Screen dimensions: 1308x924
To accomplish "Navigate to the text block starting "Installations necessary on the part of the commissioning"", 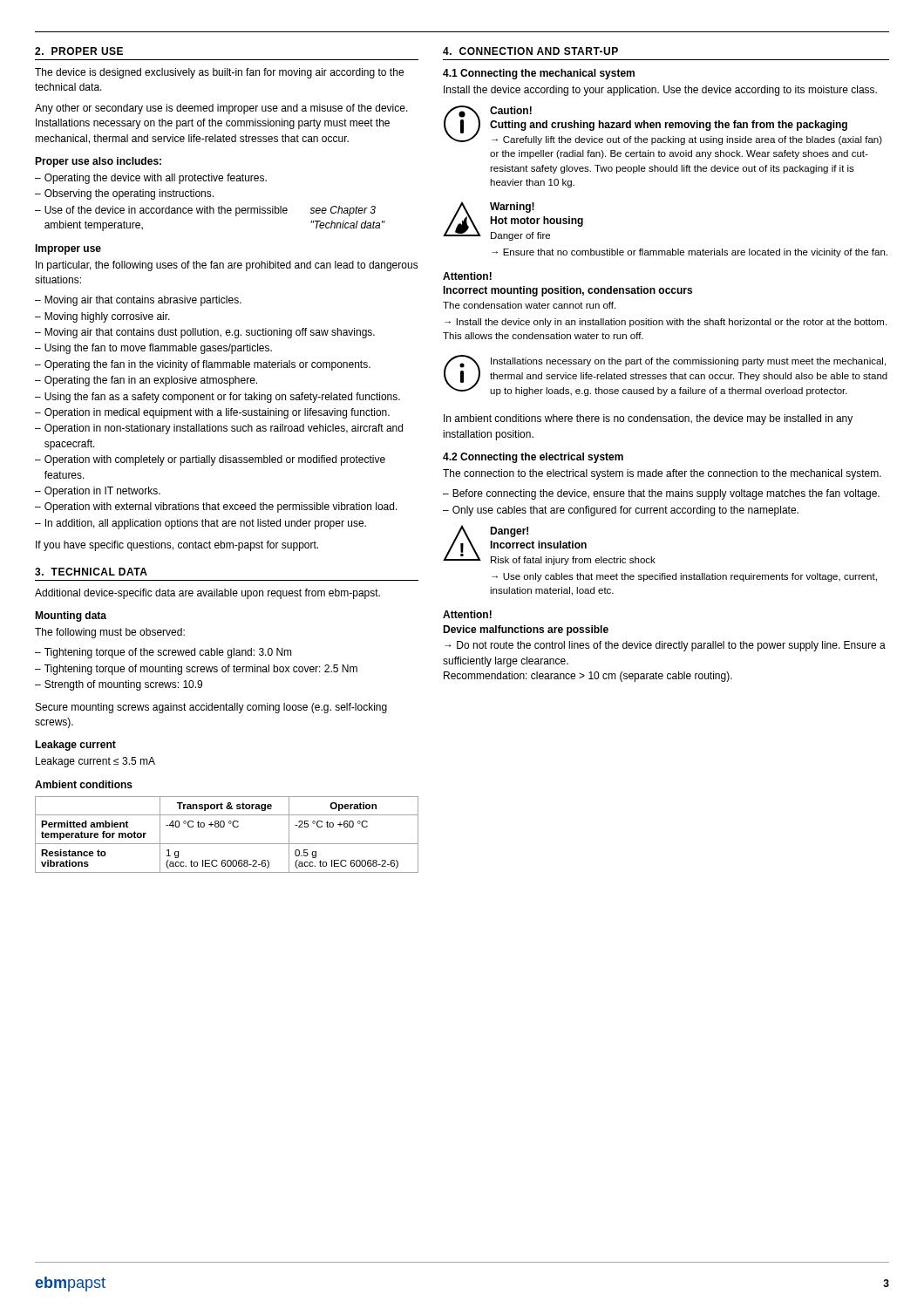I will pos(666,379).
